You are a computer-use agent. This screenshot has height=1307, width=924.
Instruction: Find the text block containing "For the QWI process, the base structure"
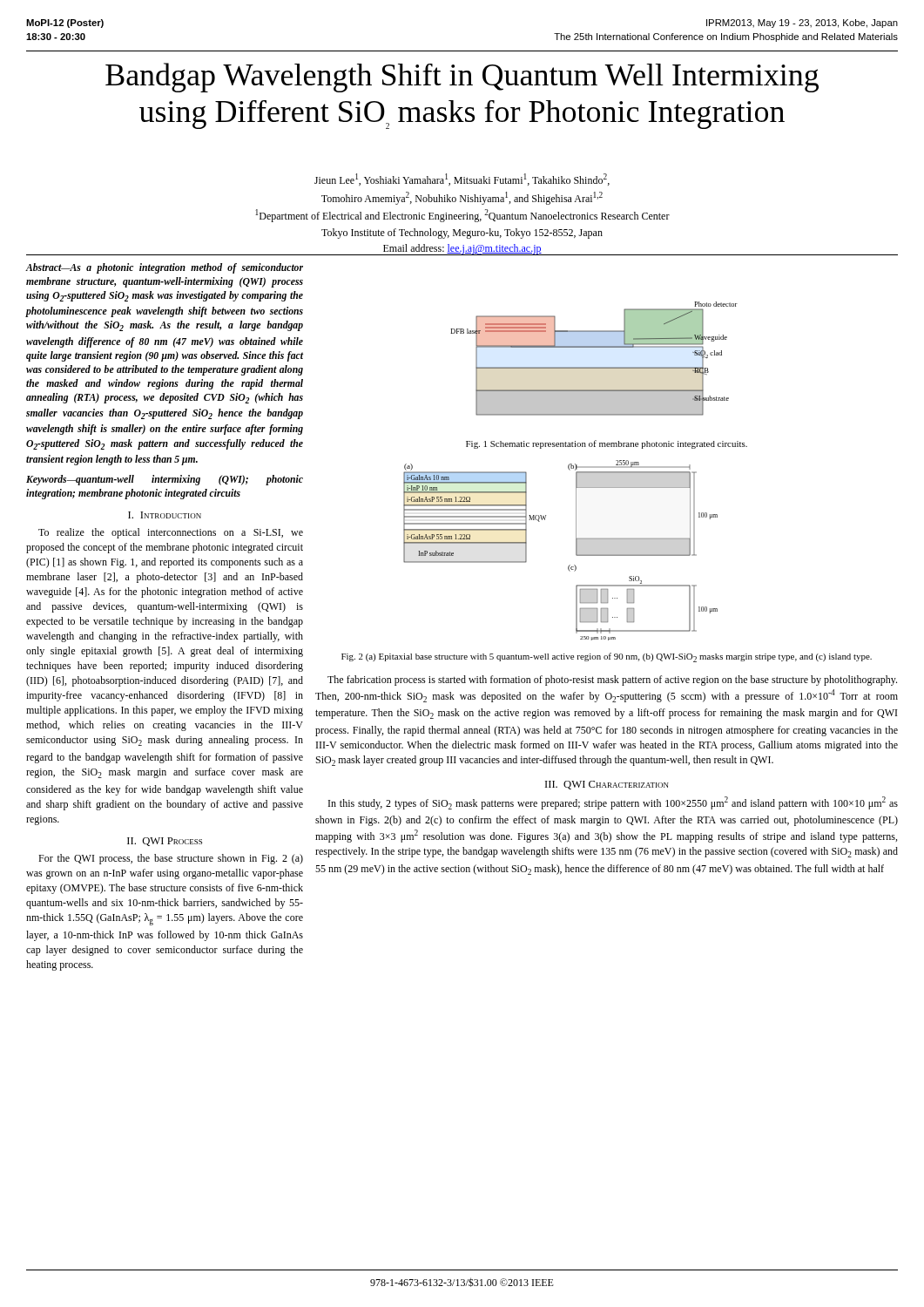(165, 912)
